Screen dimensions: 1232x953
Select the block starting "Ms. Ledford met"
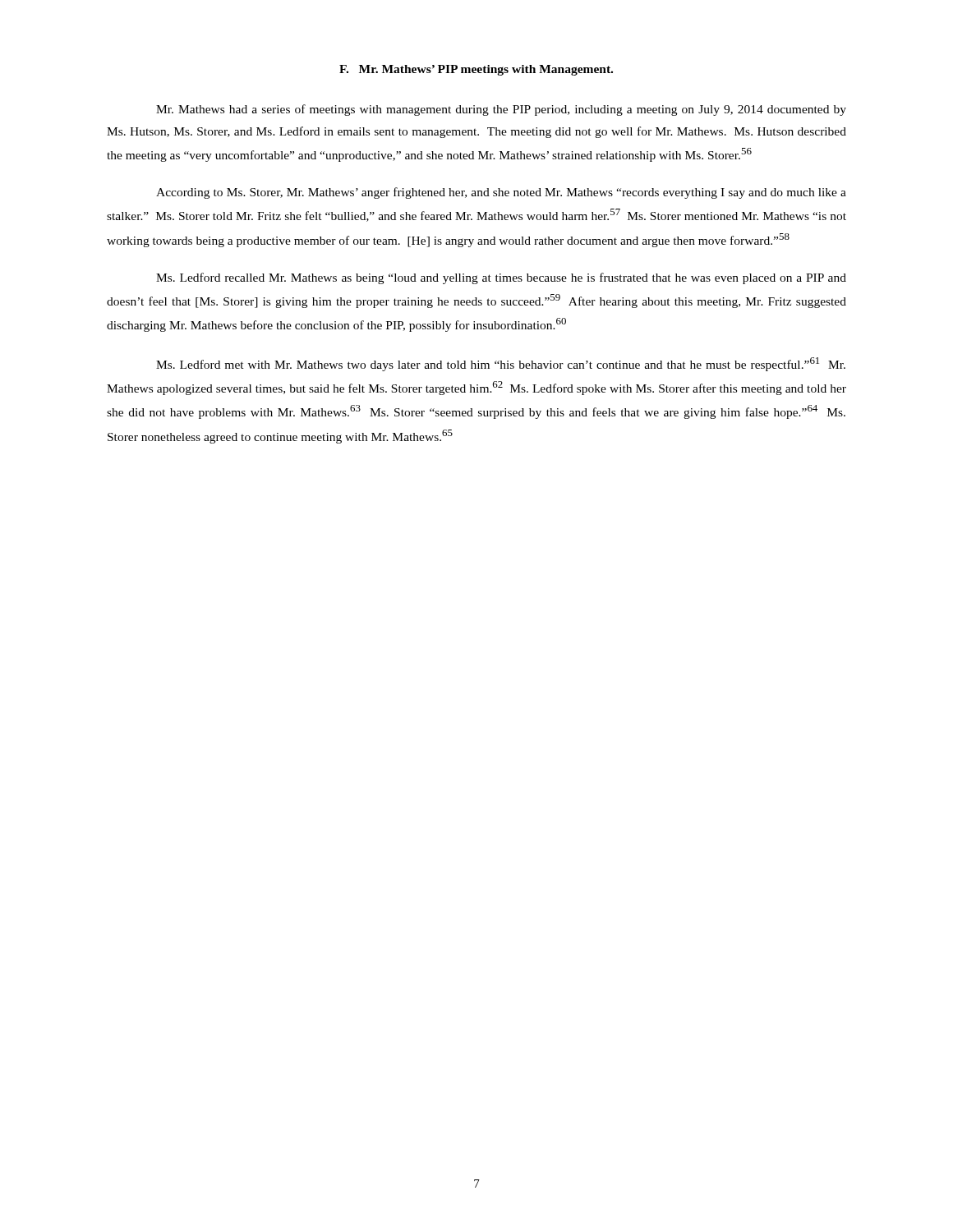pos(476,398)
